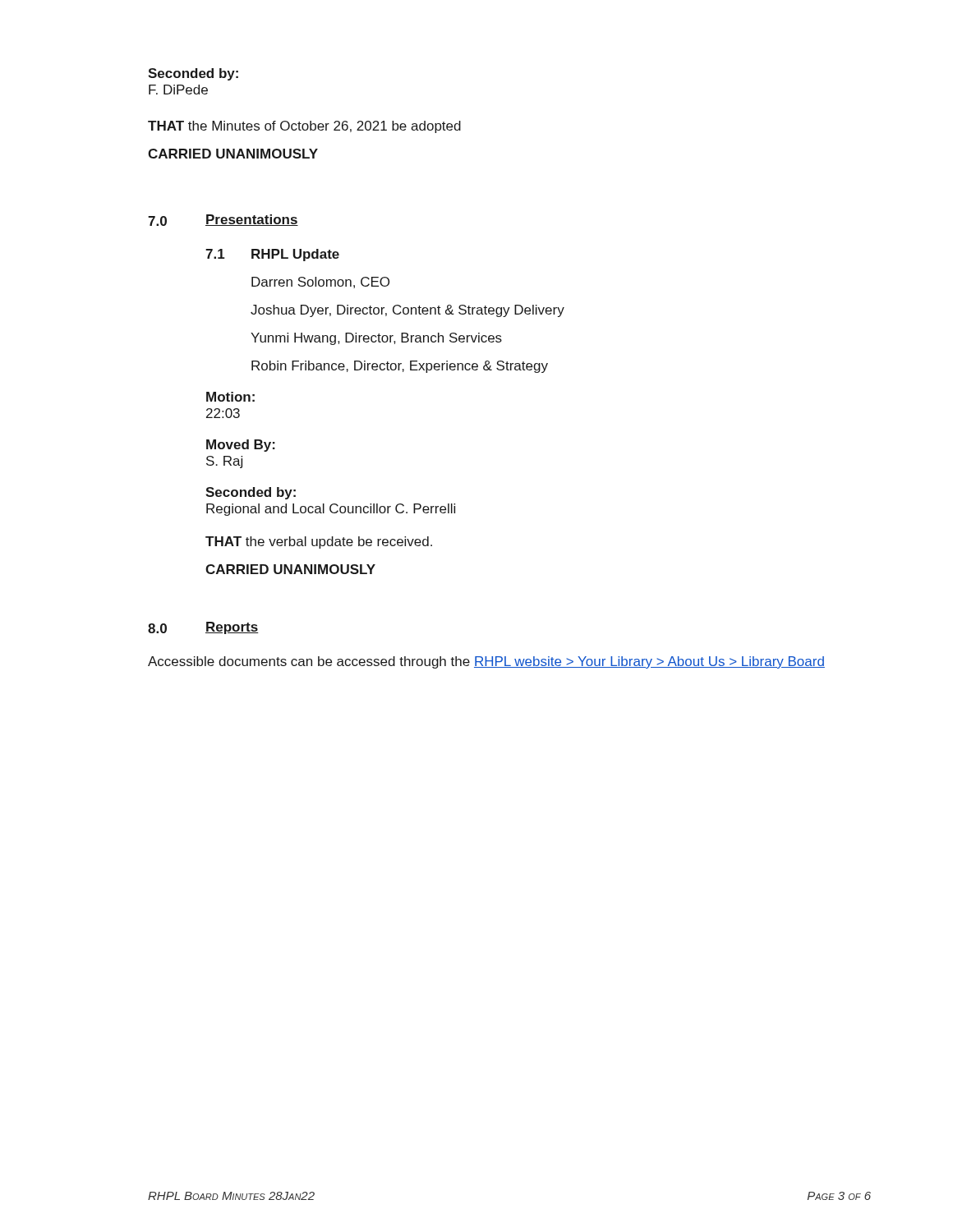Image resolution: width=953 pixels, height=1232 pixels.
Task: Point to the block beginning "Seconded by: Regional and"
Action: click(x=251, y=493)
